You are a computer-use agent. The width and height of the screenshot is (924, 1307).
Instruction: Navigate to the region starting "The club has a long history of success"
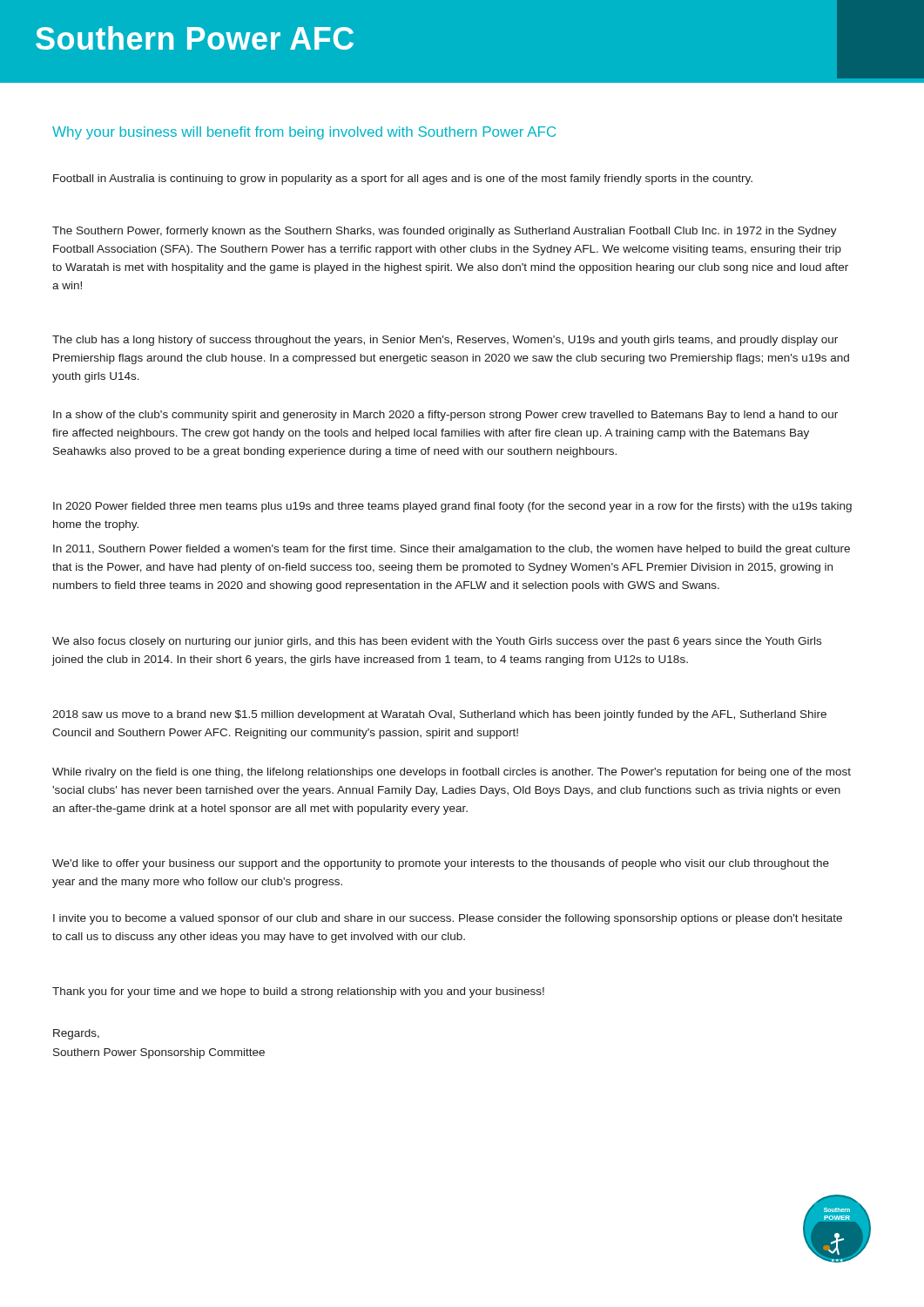453,358
